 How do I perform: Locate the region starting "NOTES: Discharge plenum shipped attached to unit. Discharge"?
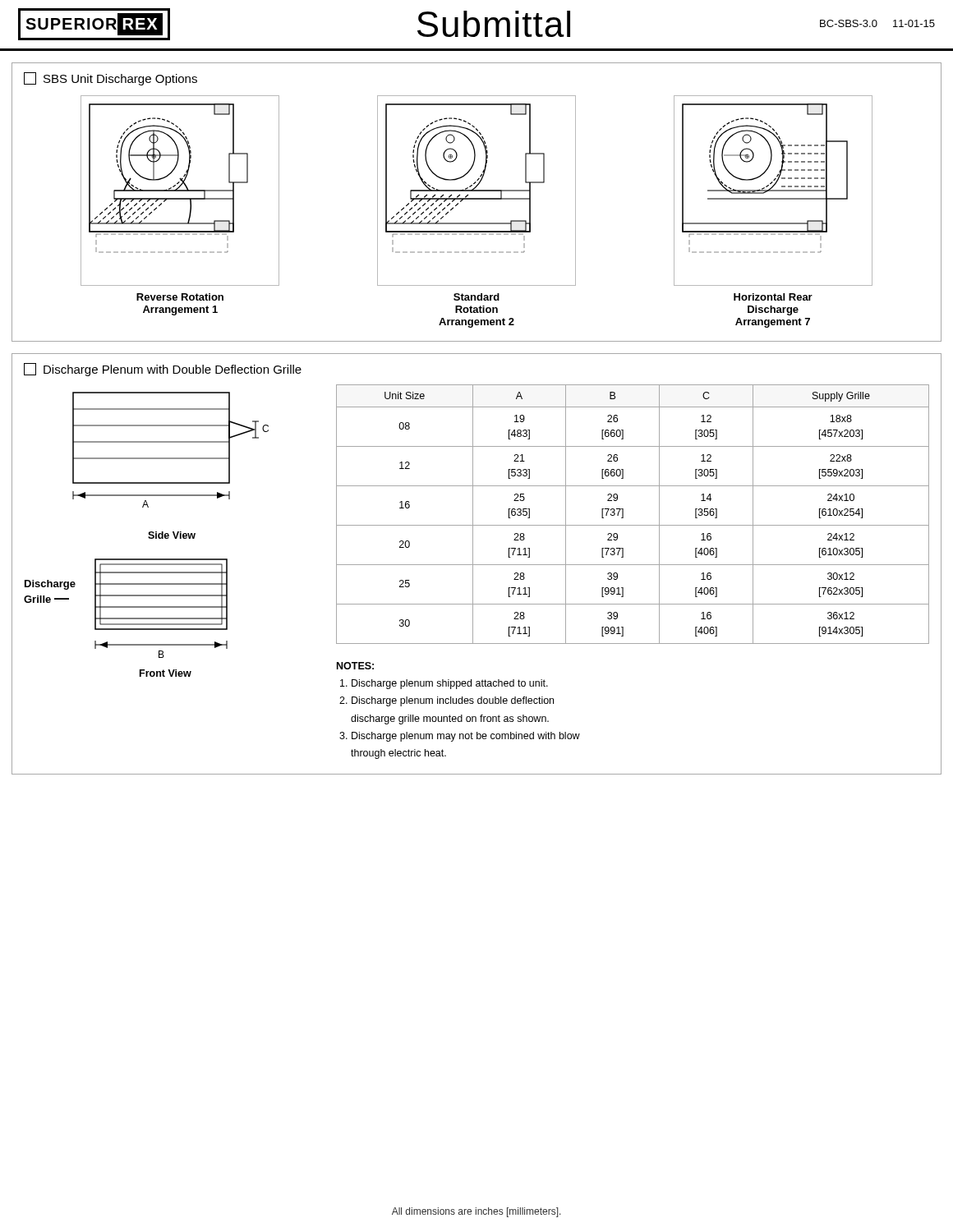click(x=355, y=666)
